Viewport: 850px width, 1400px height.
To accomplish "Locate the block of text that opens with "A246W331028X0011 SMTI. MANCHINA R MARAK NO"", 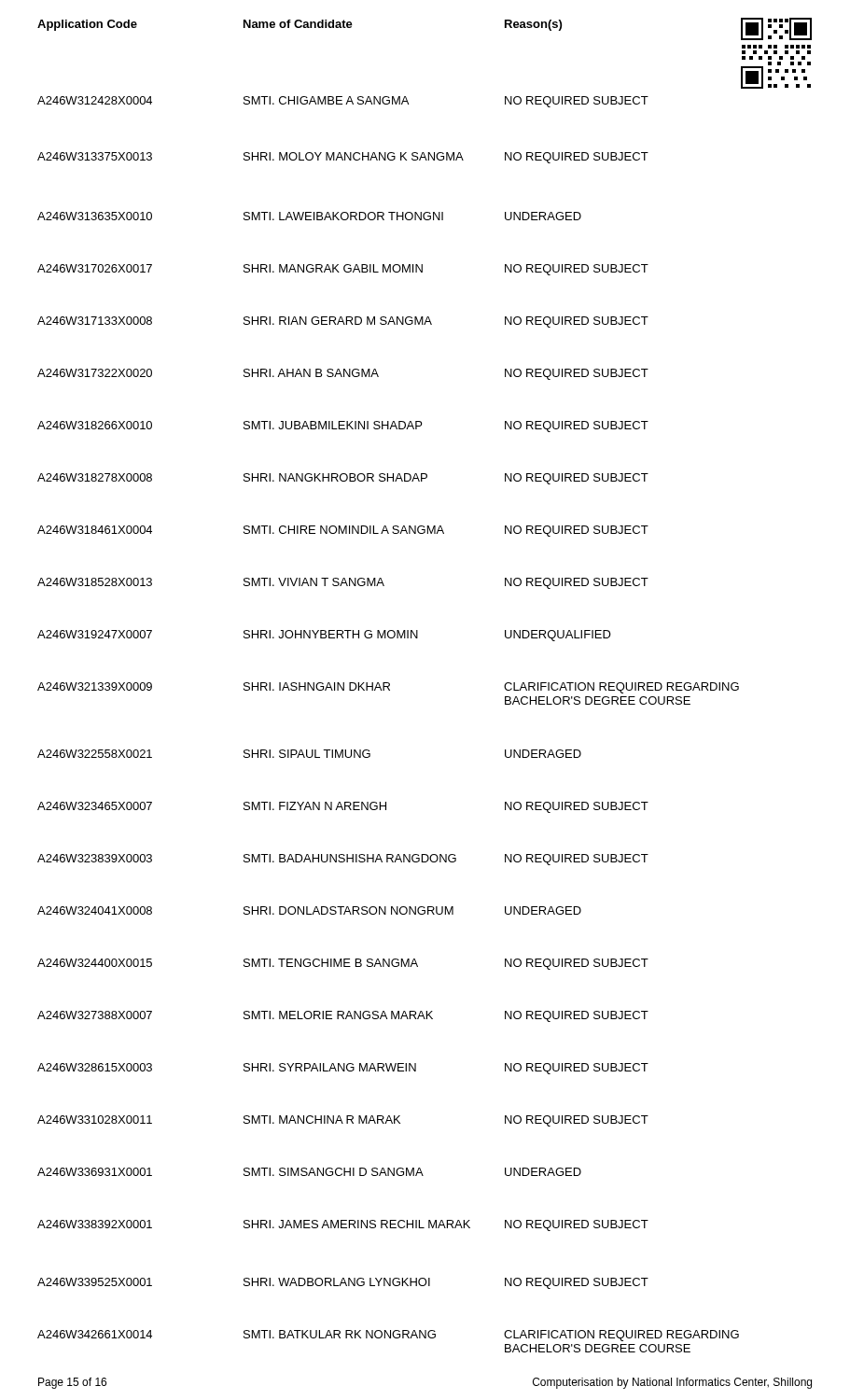I will [343, 1121].
